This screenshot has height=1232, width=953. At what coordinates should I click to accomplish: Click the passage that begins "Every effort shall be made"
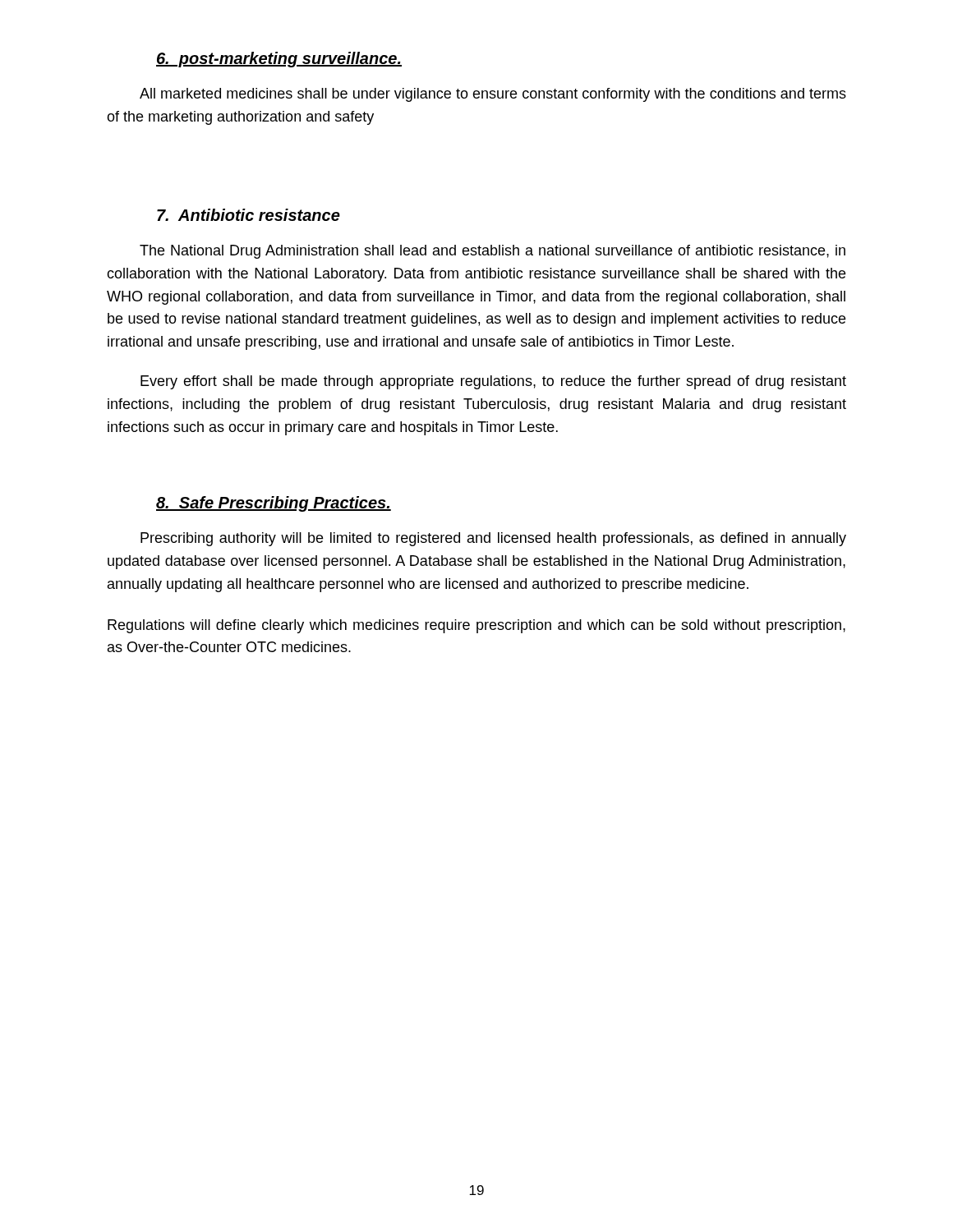[476, 404]
